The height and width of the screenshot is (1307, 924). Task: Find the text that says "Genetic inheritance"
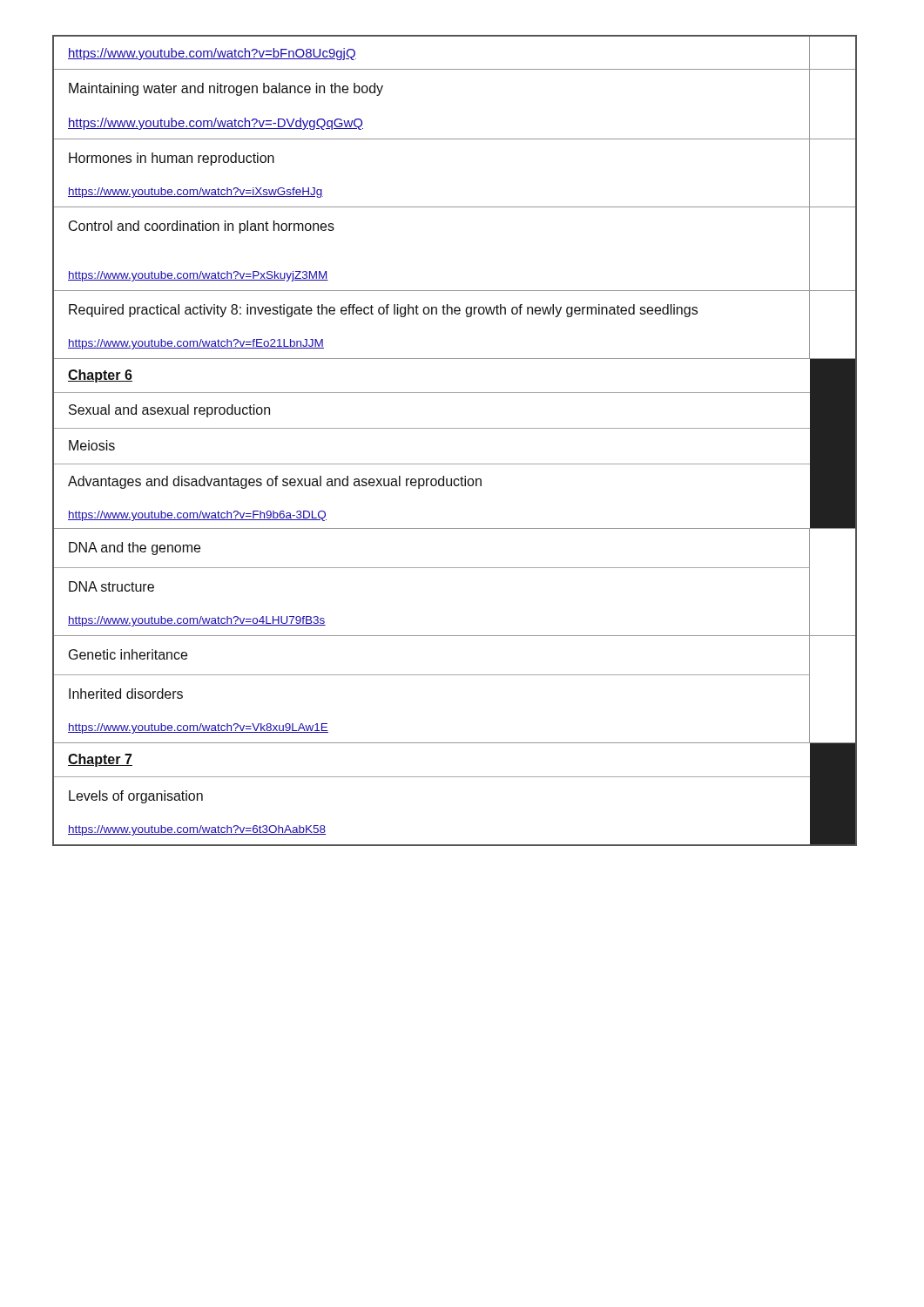coord(128,655)
